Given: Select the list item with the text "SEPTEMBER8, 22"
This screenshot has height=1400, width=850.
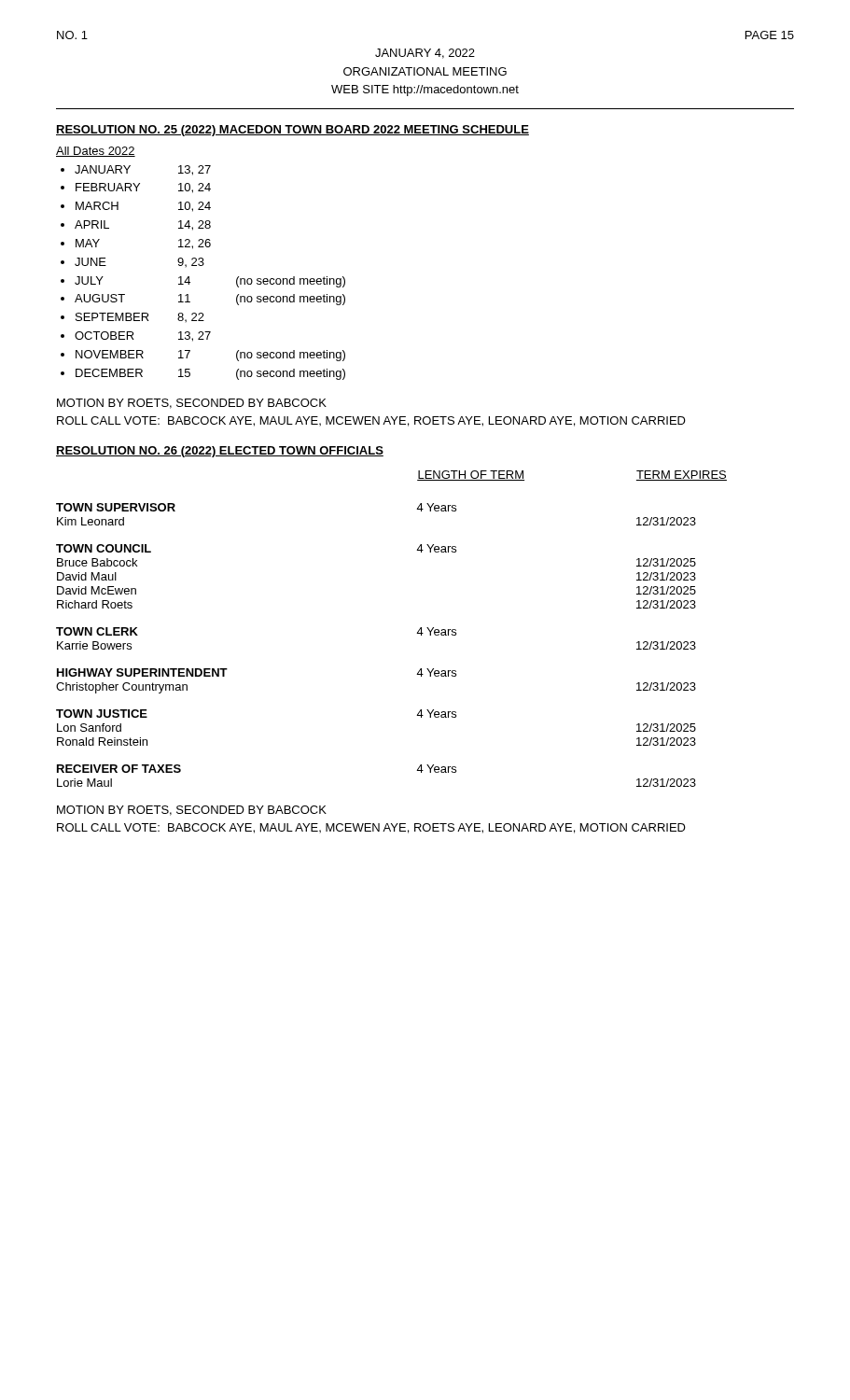Looking at the screenshot, I should (x=152, y=318).
